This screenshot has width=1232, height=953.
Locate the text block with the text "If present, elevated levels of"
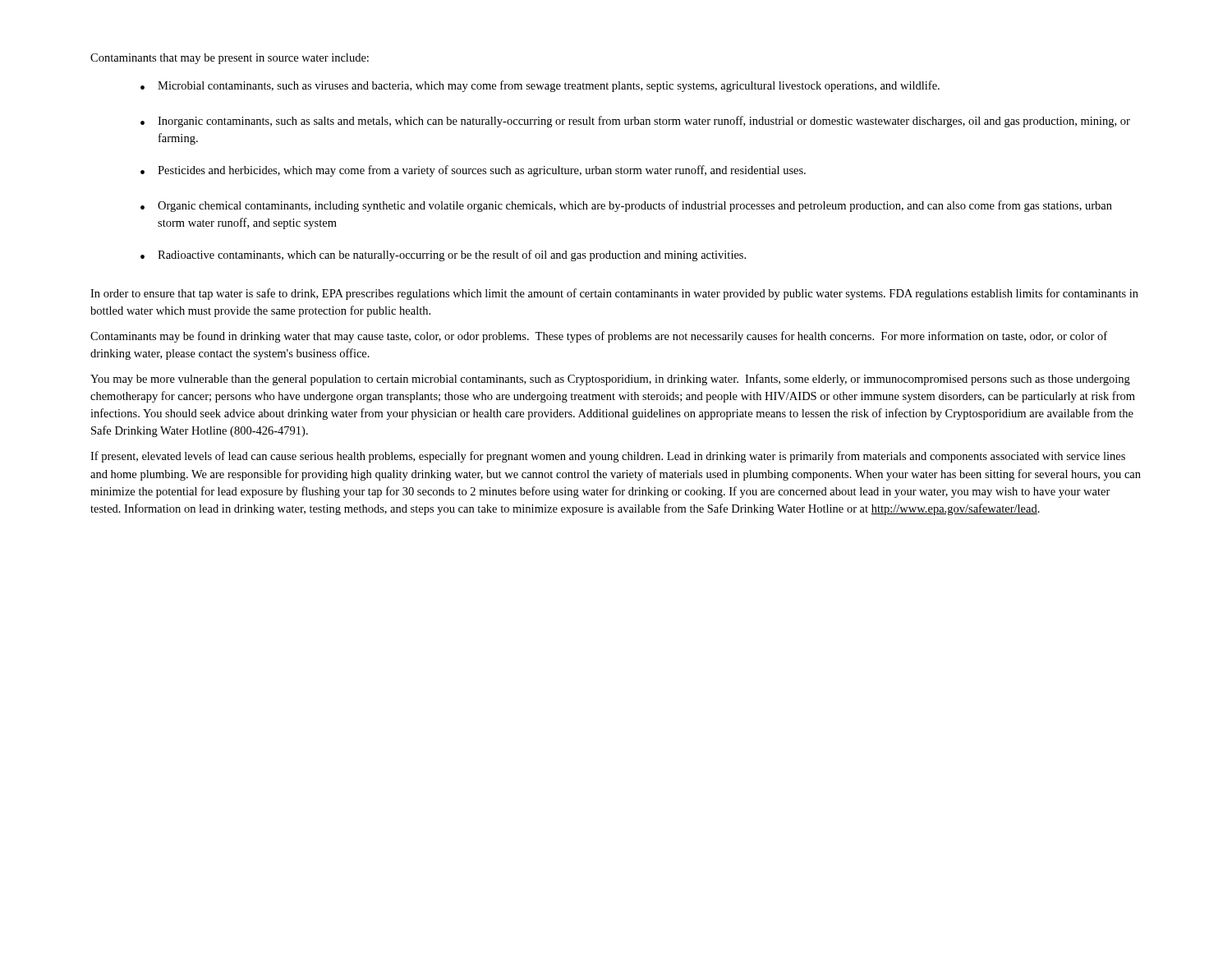(x=616, y=482)
